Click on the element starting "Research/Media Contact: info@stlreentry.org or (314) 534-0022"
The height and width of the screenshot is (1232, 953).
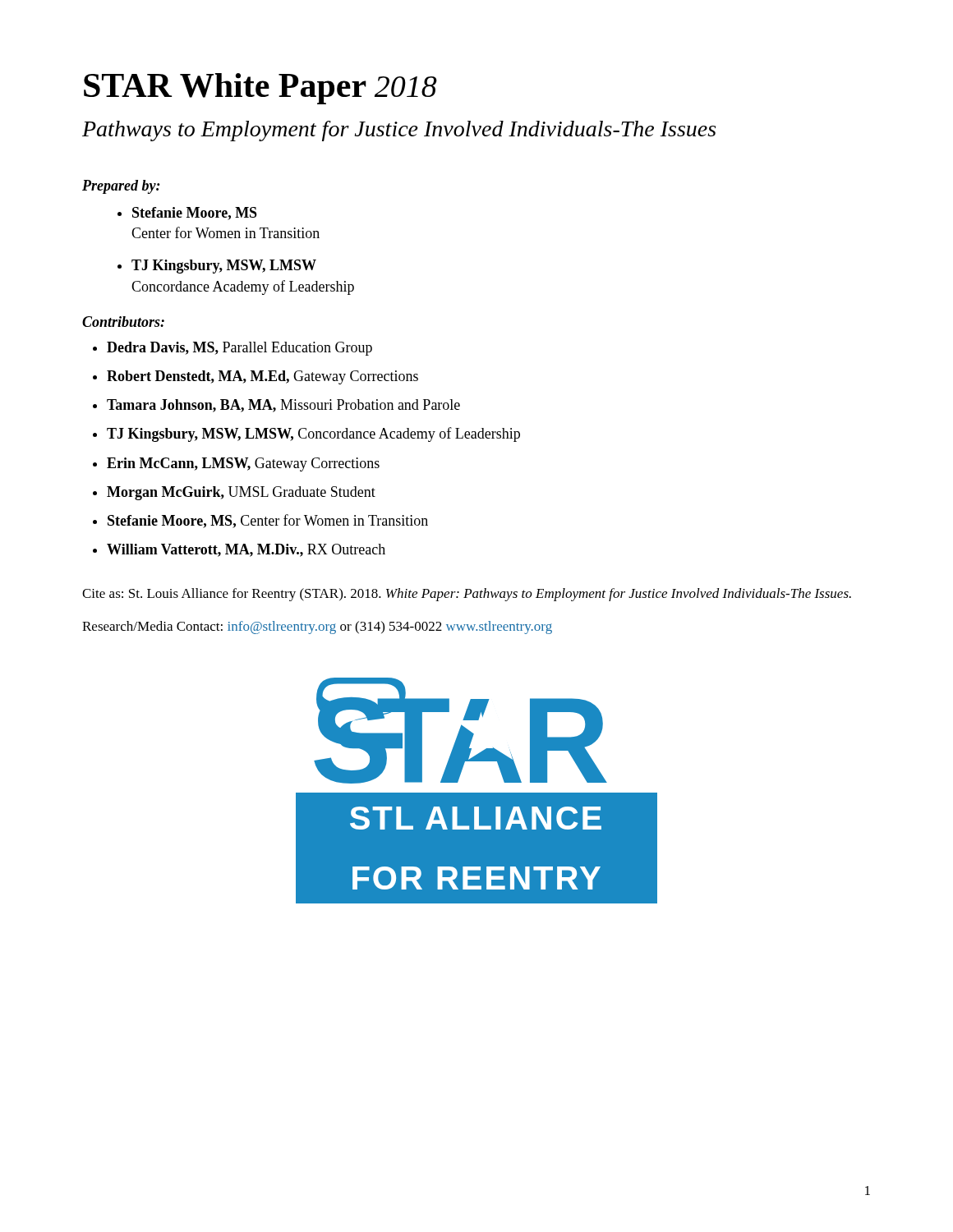click(476, 626)
